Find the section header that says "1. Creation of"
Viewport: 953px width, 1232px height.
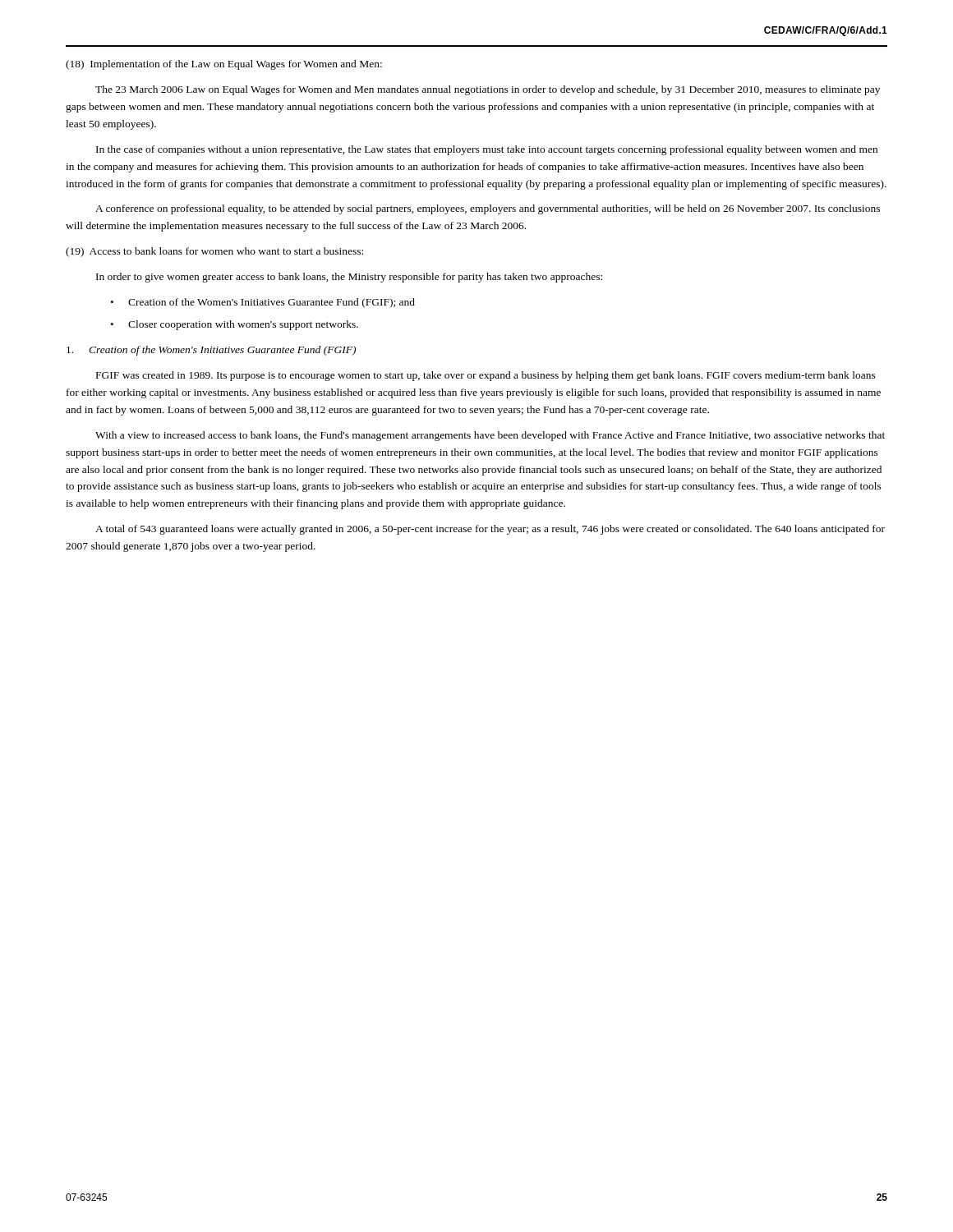[x=211, y=350]
